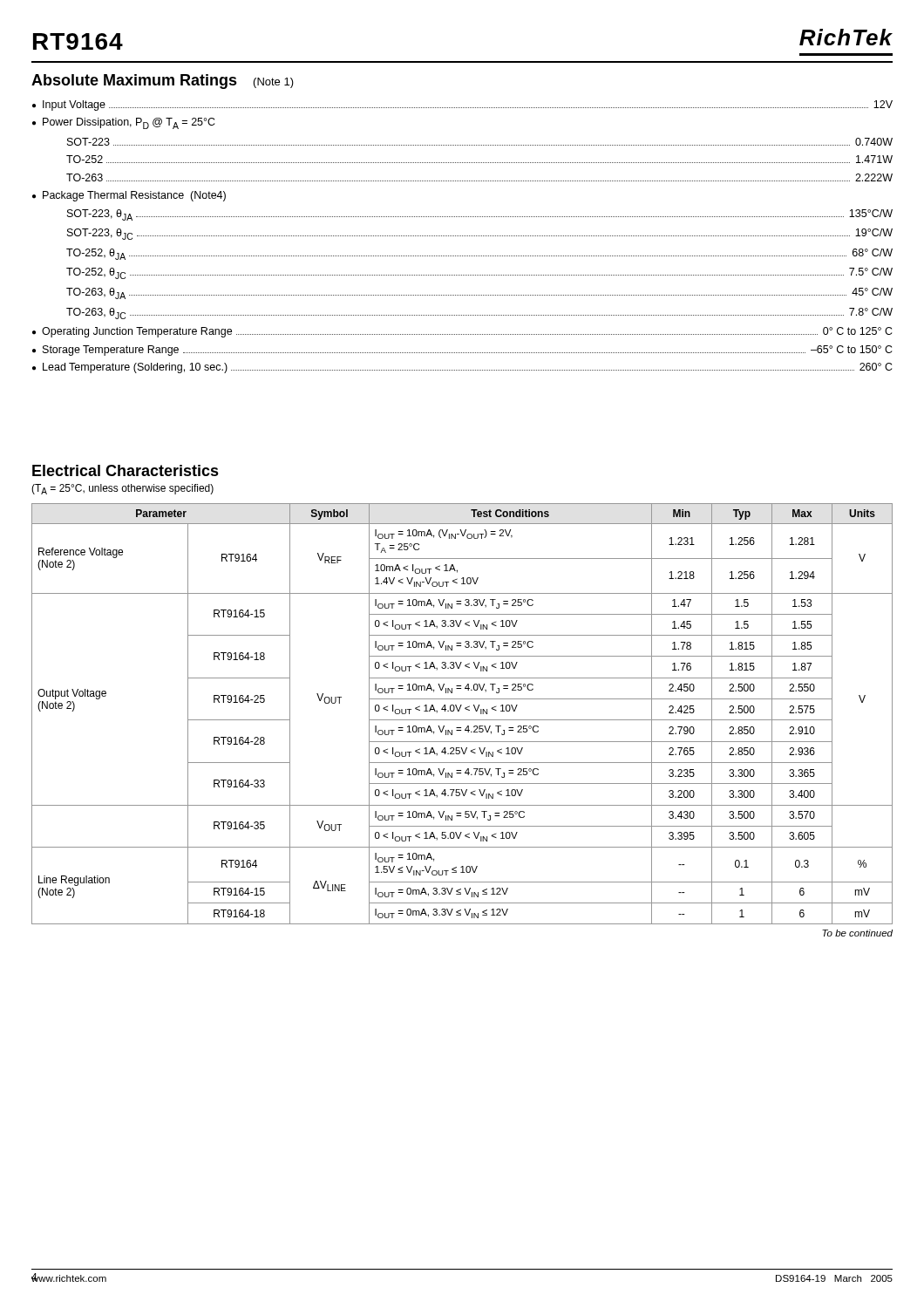924x1308 pixels.
Task: Click where it says "● Package Thermal Resistance (Note4)"
Action: click(129, 196)
